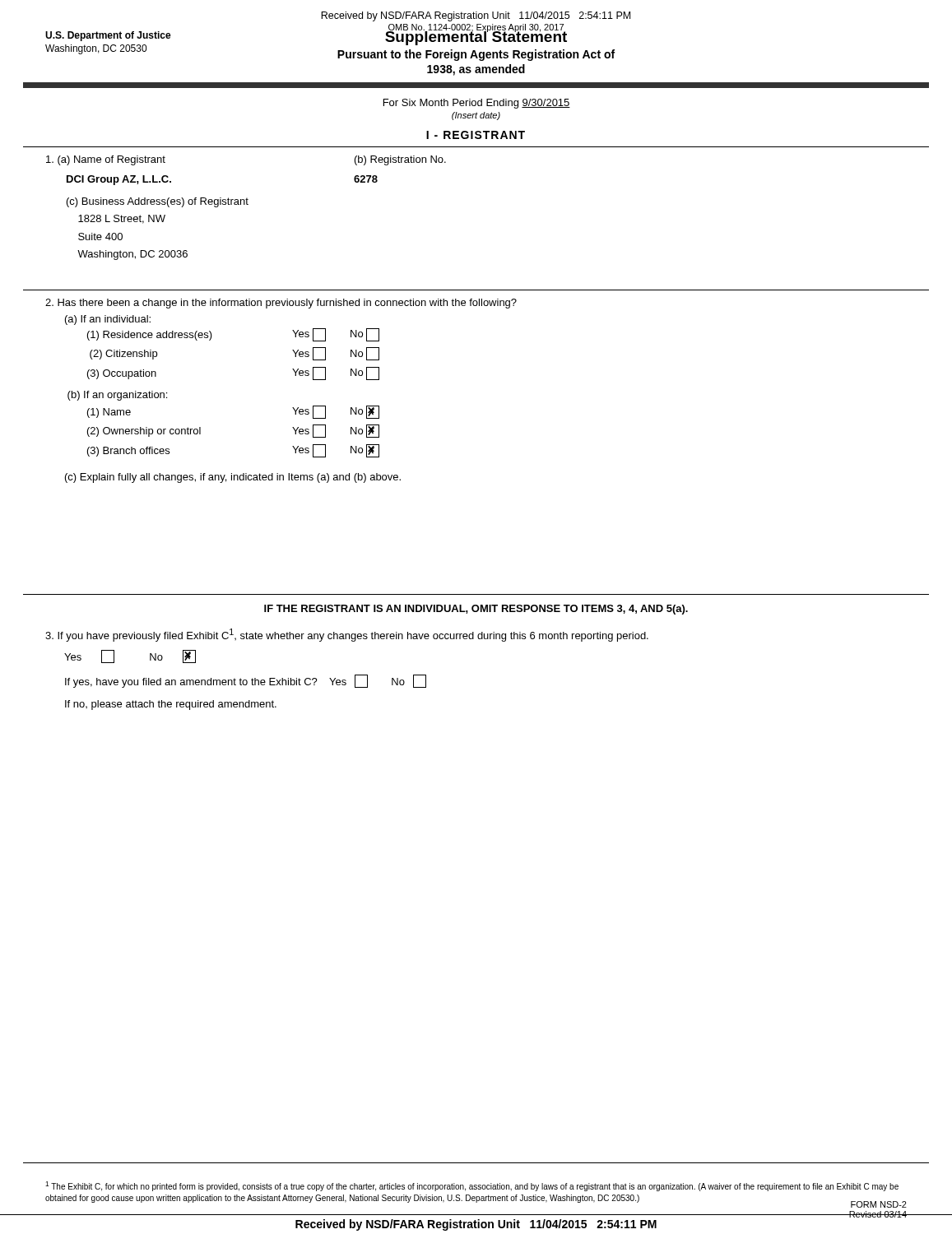Screen dimensions: 1234x952
Task: Find "Pursuant to the Foreign Agents Registration Act of" on this page
Action: click(476, 54)
